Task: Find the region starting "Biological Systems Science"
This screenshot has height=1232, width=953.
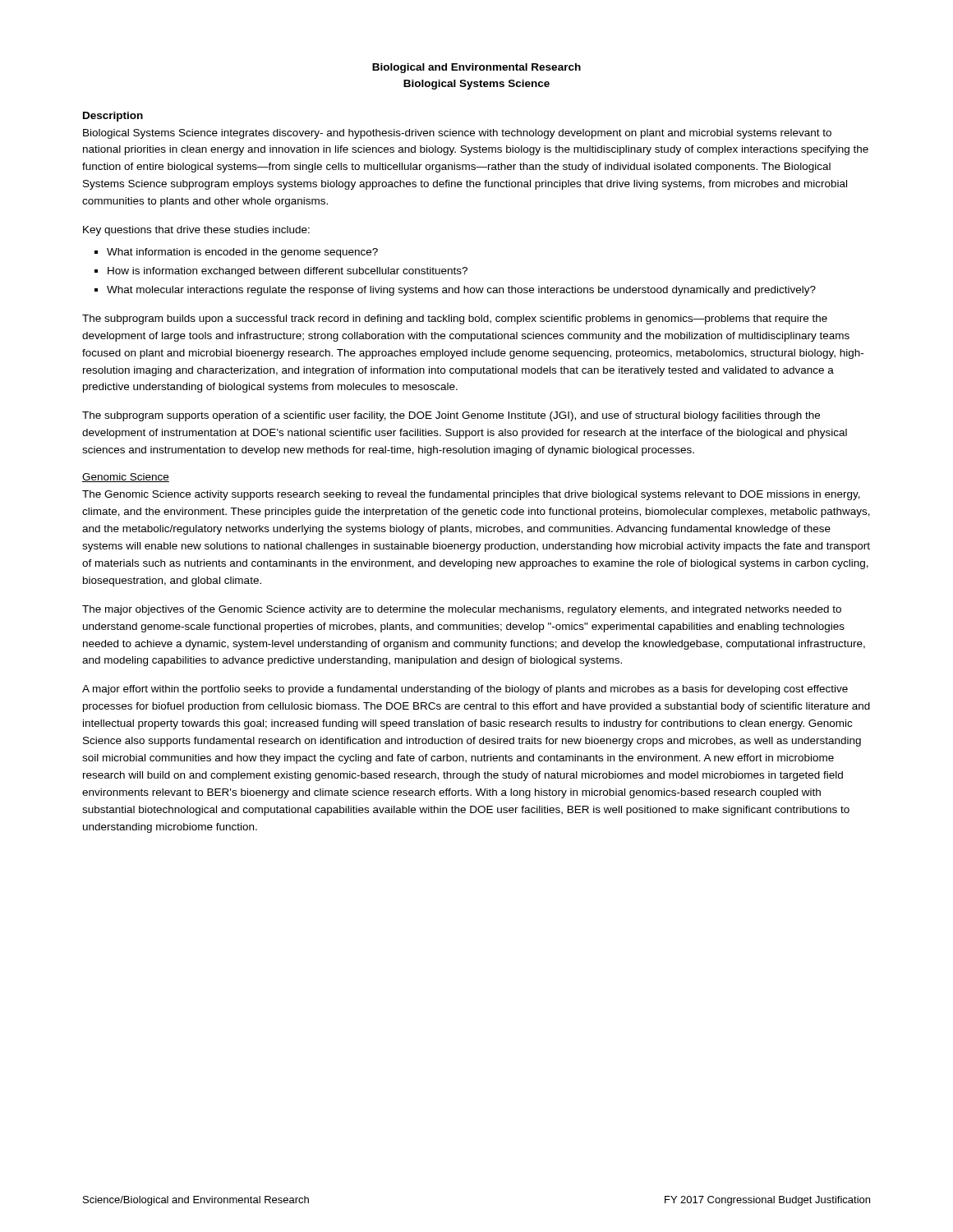Action: [475, 167]
